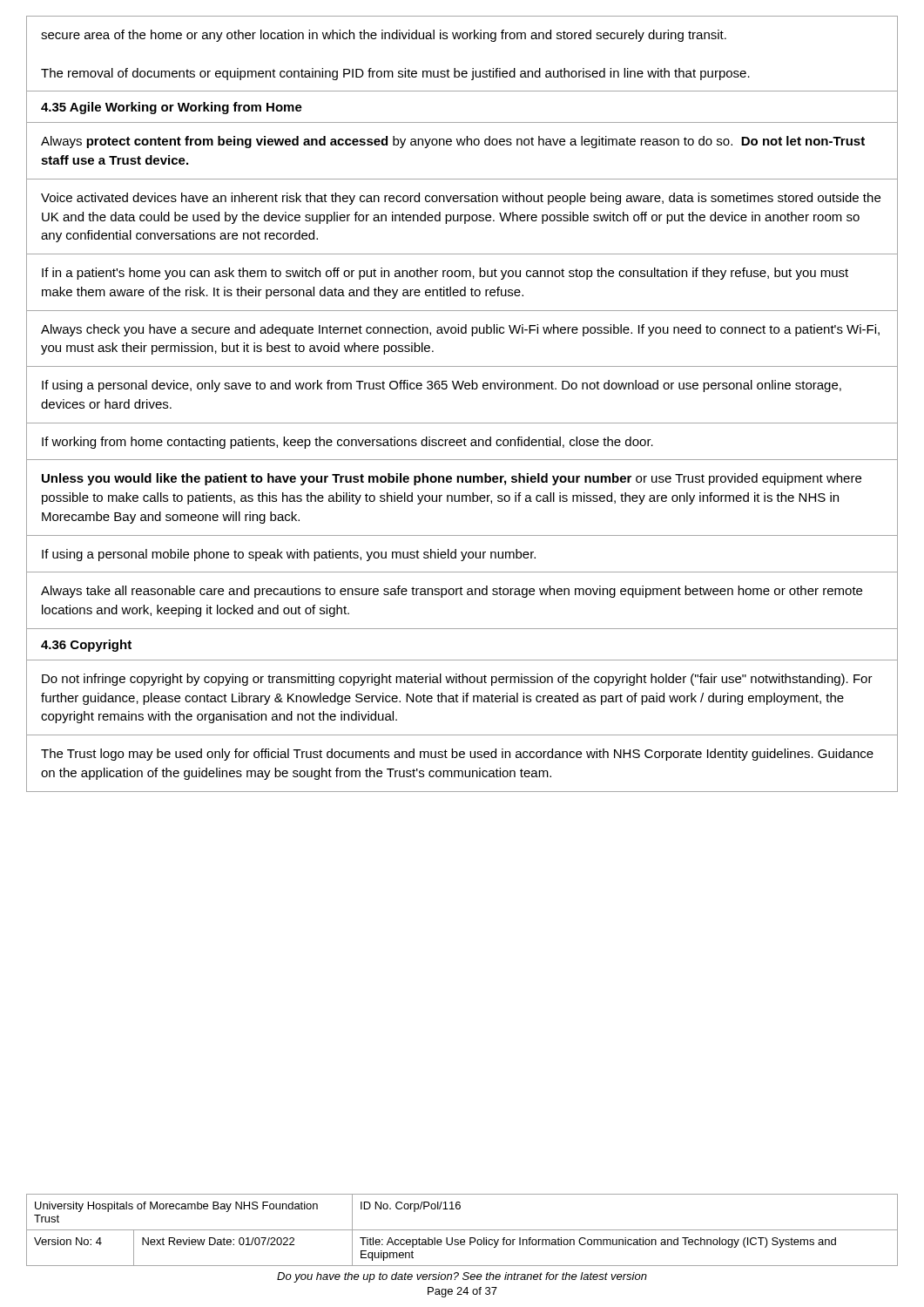Locate the text block that reads "The Trust logo"
Viewport: 924px width, 1307px height.
[x=457, y=763]
